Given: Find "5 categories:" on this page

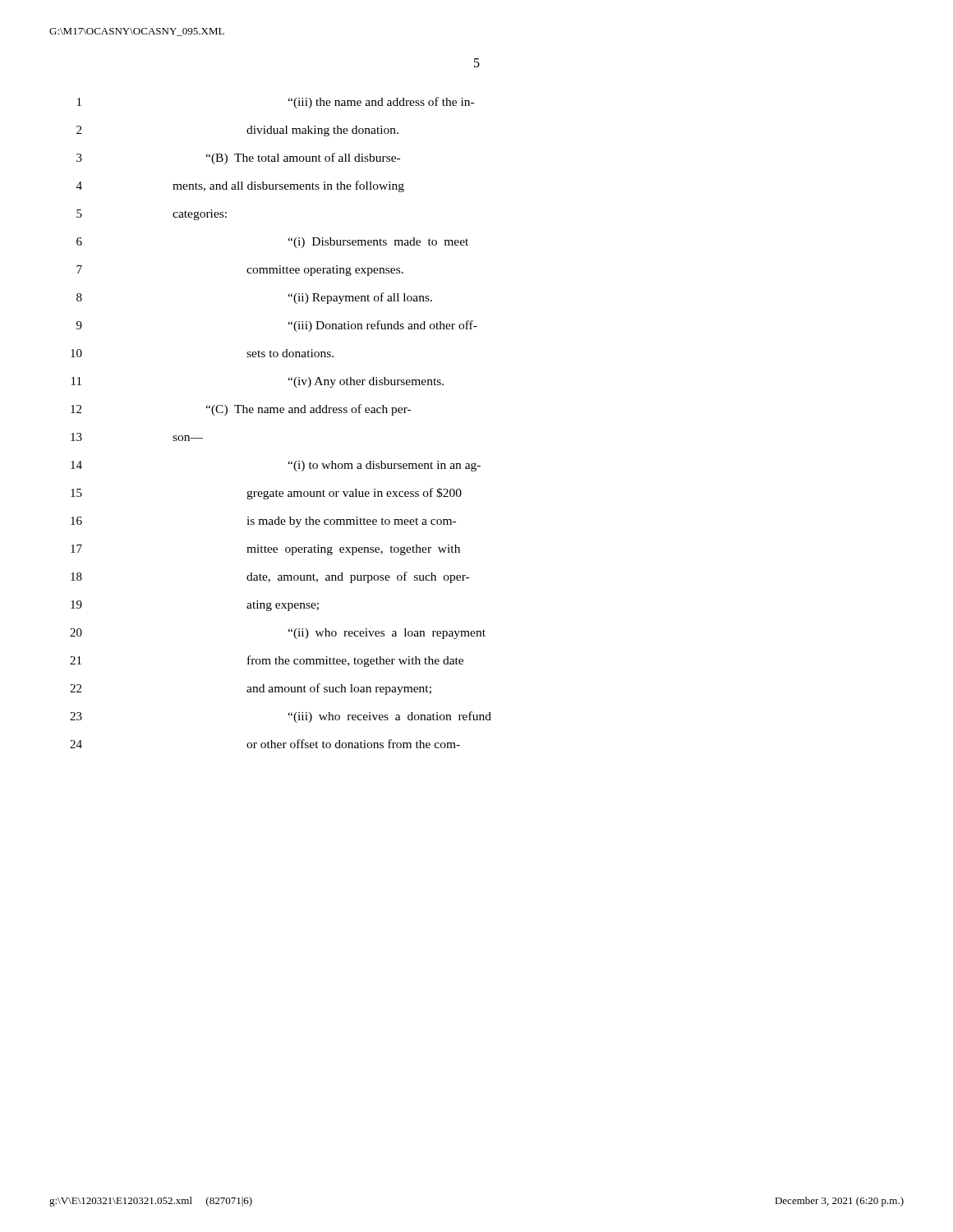Looking at the screenshot, I should [x=80, y=214].
